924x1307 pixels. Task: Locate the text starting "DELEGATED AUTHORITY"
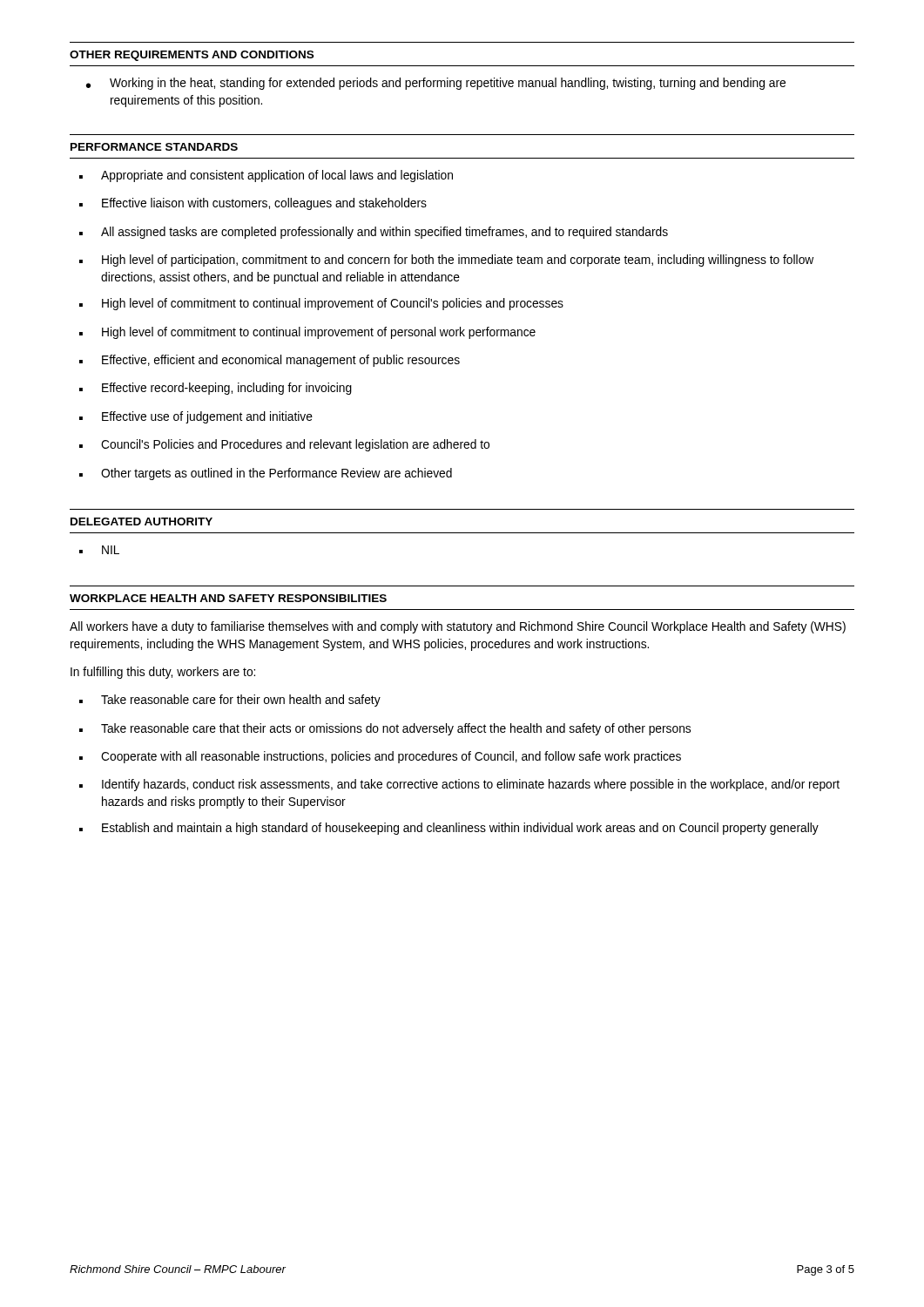(141, 521)
